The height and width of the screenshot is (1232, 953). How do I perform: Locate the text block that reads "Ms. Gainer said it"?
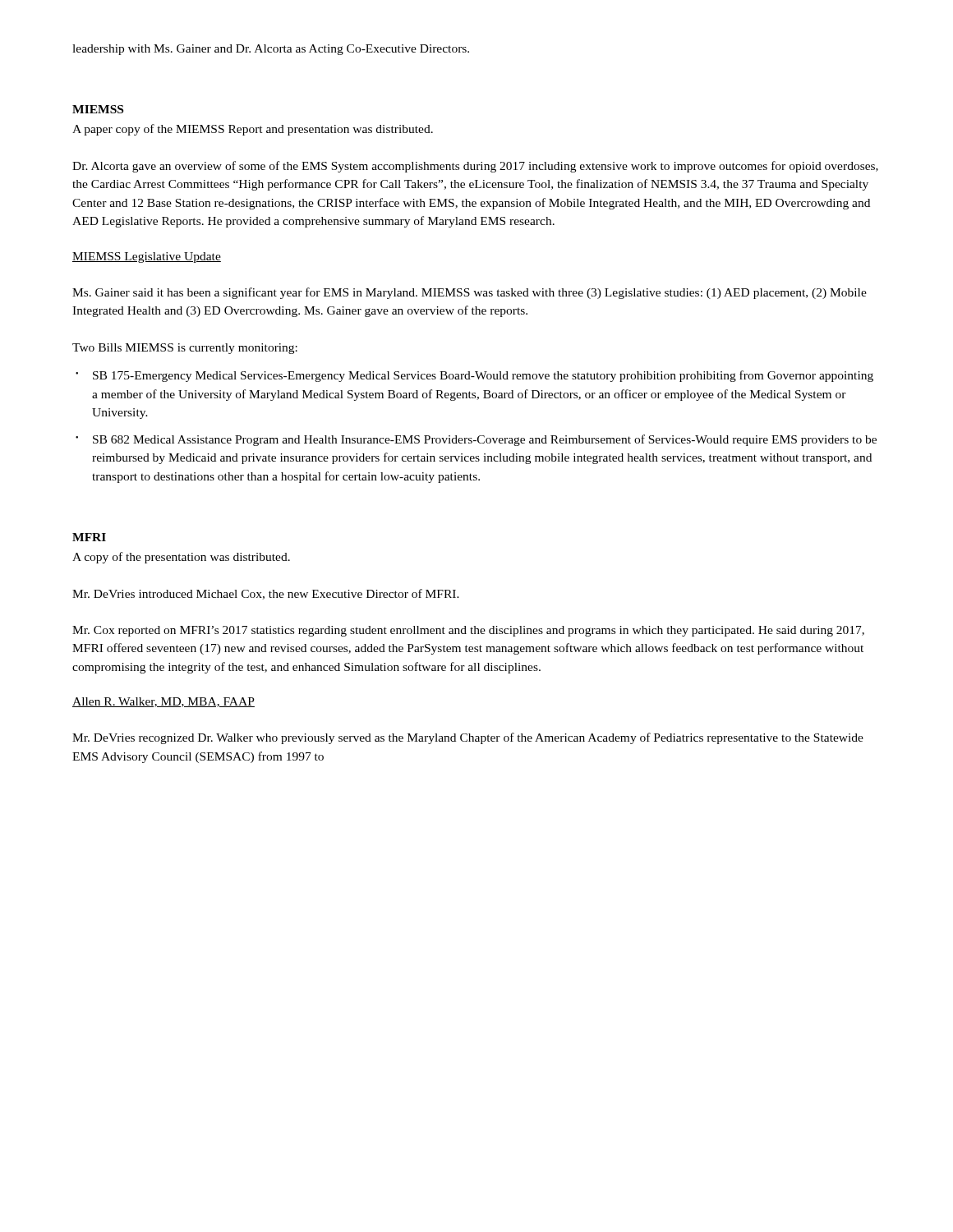pyautogui.click(x=469, y=301)
